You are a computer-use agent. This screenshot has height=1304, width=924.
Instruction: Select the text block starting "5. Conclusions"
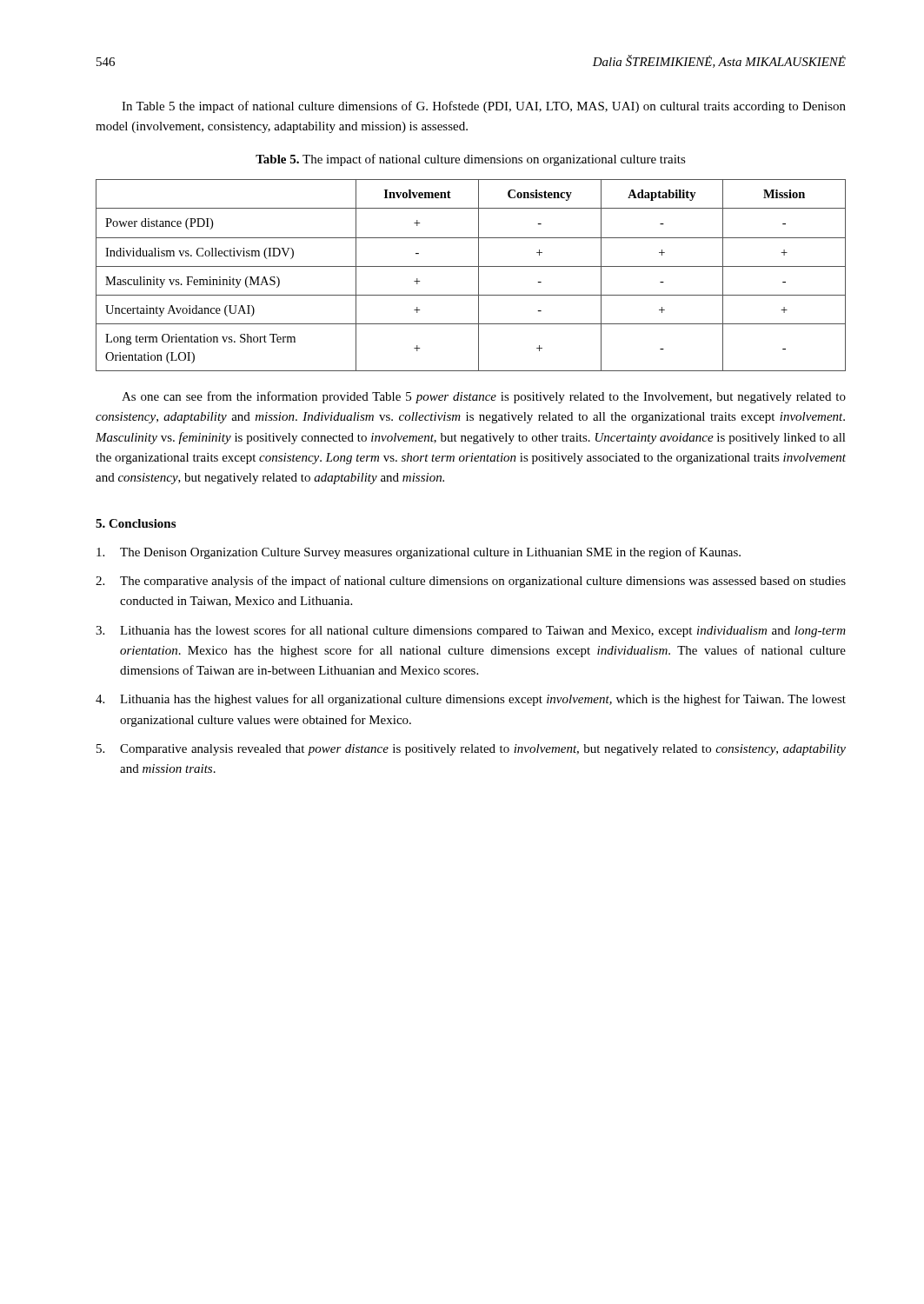[136, 524]
